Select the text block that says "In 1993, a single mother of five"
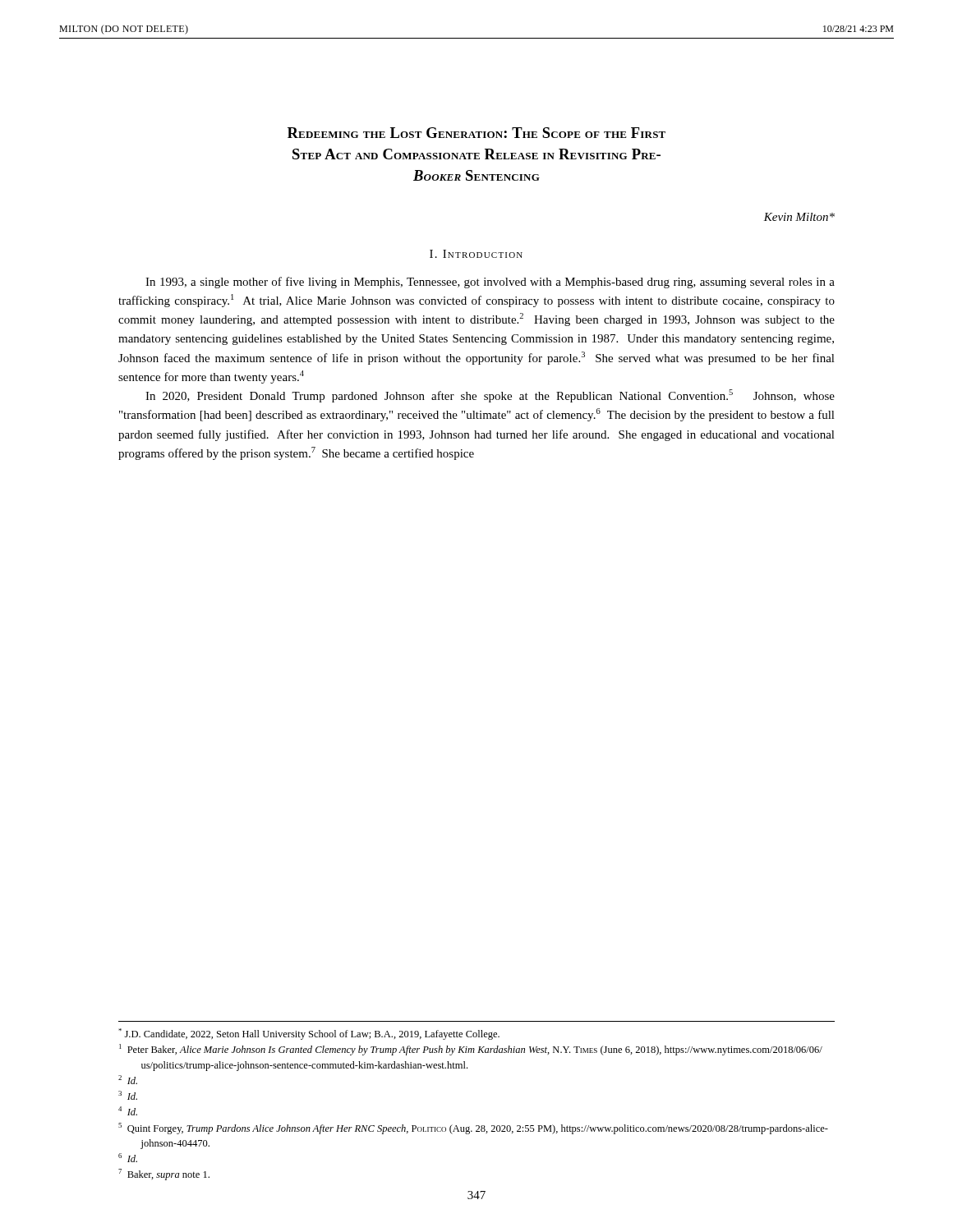The height and width of the screenshot is (1232, 953). coord(476,368)
